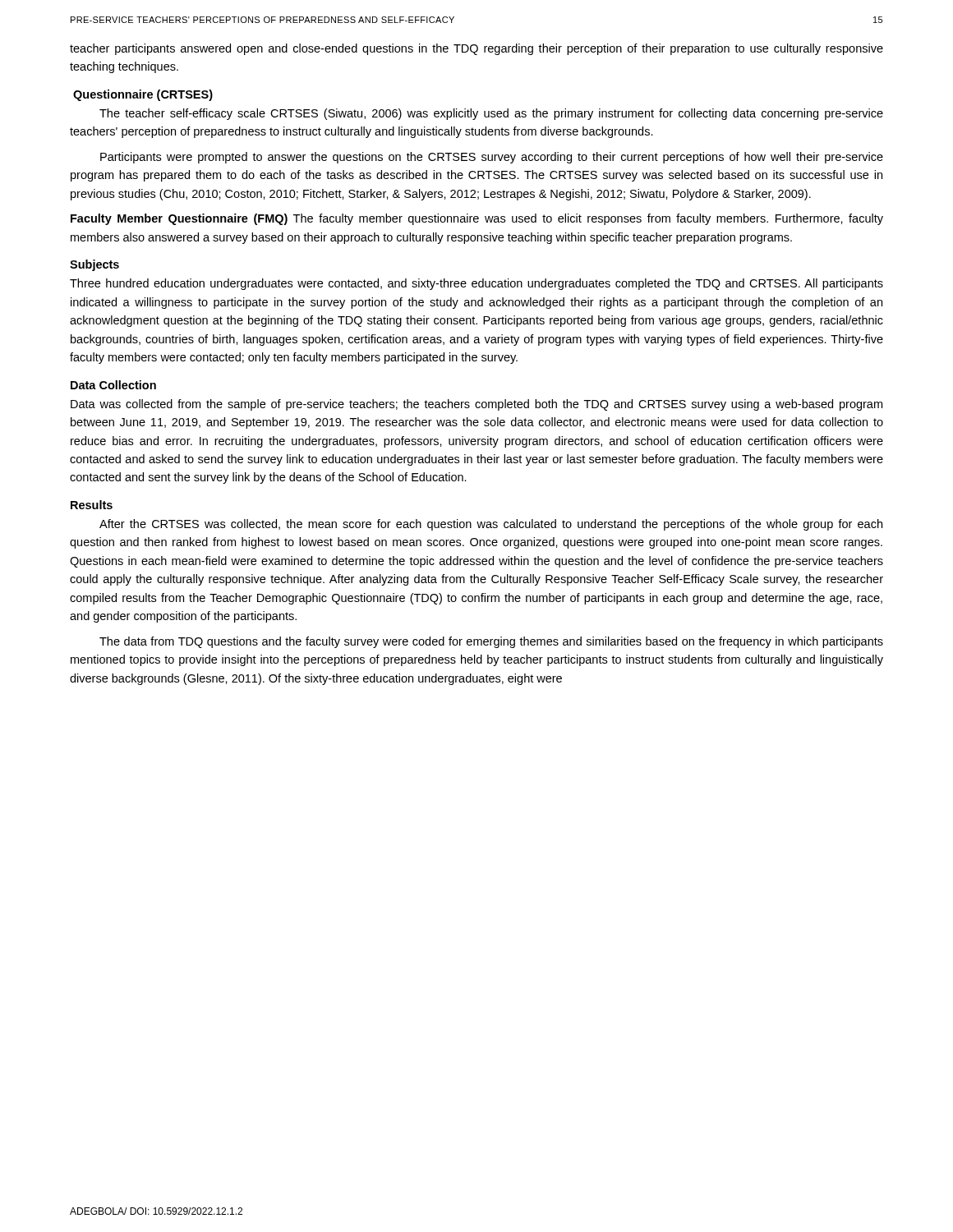Locate the block of text that opens with "Three hundred education"

pyautogui.click(x=476, y=321)
